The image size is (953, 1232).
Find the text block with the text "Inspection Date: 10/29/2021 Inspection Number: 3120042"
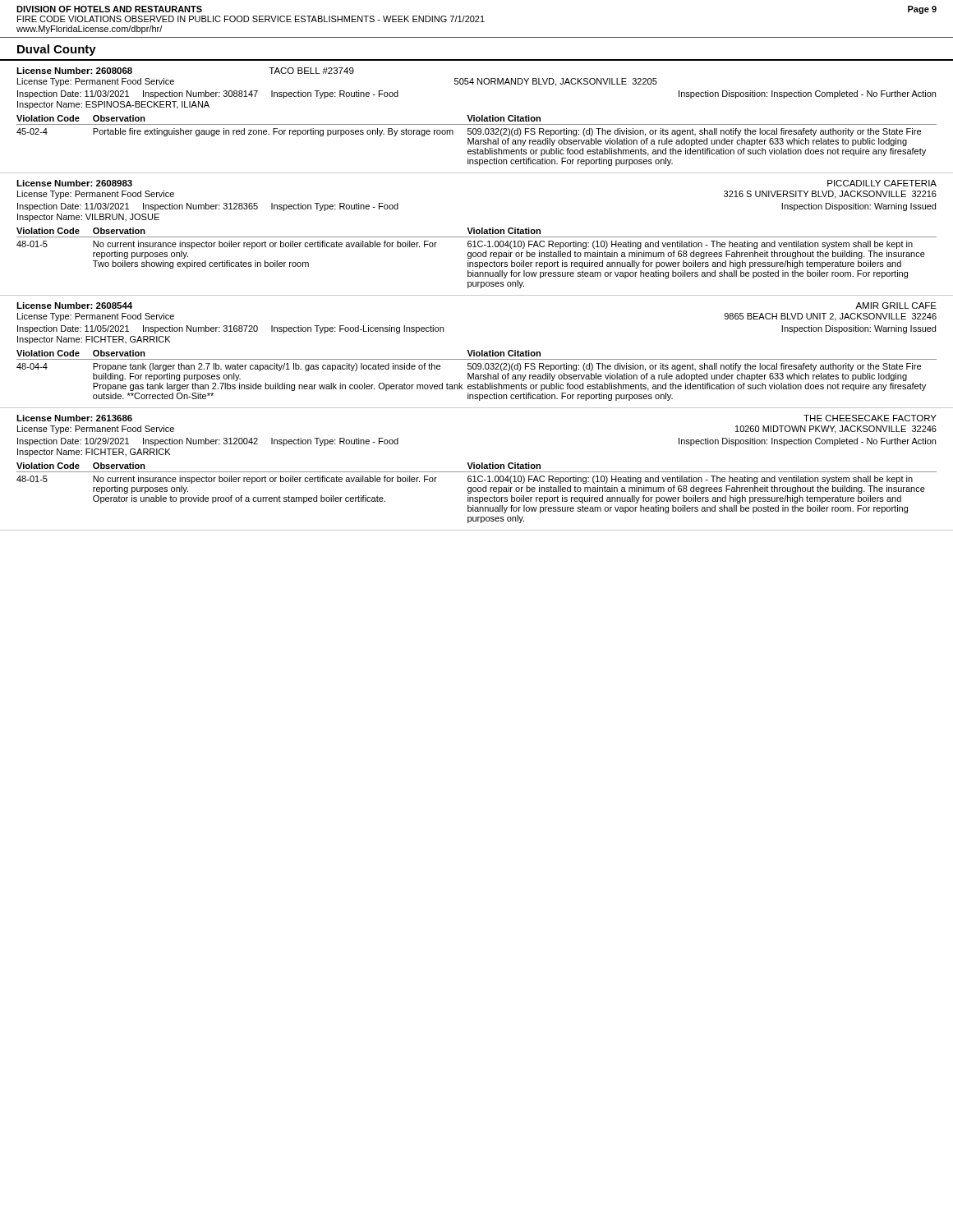(x=69, y=441)
